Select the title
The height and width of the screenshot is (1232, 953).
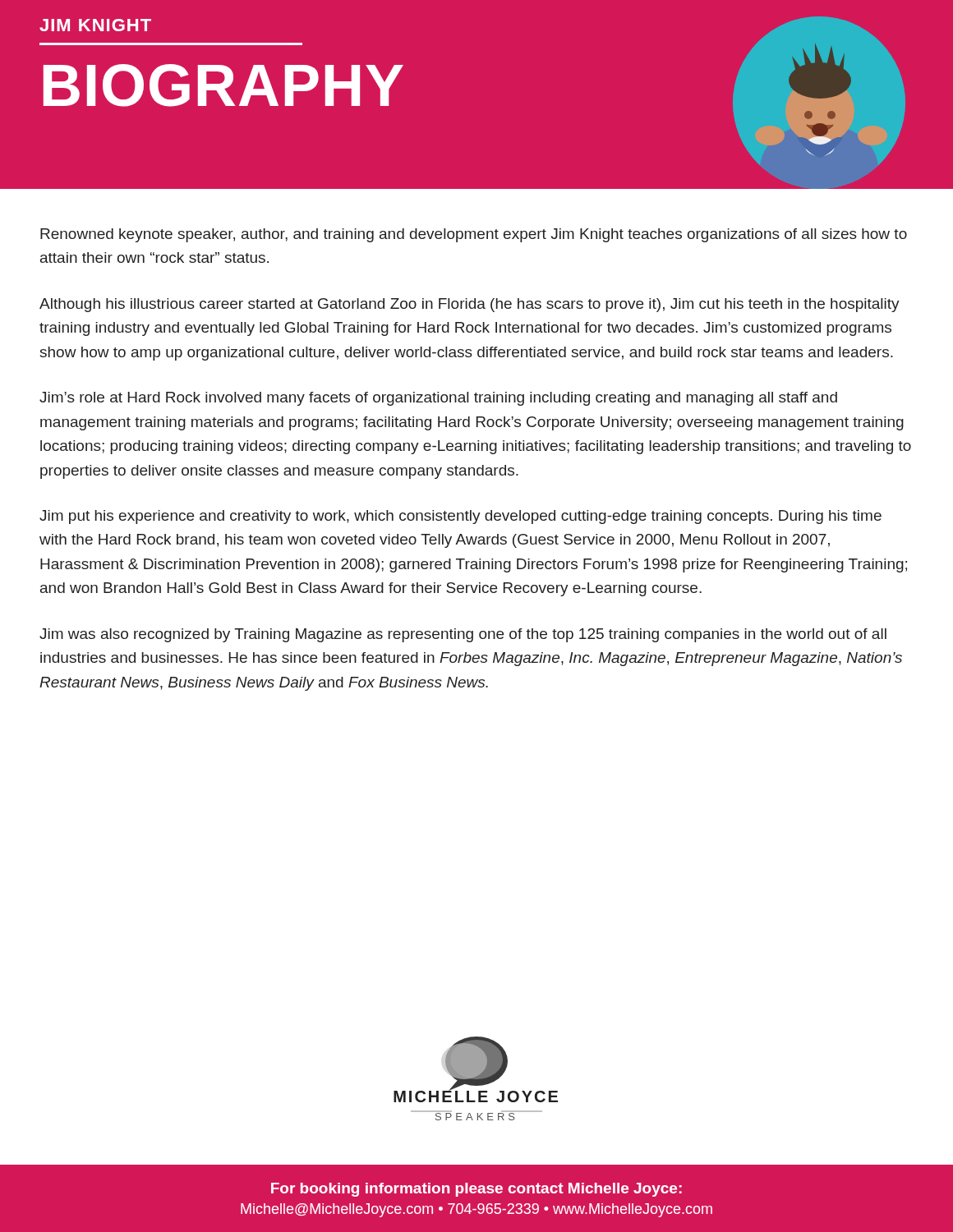[222, 85]
